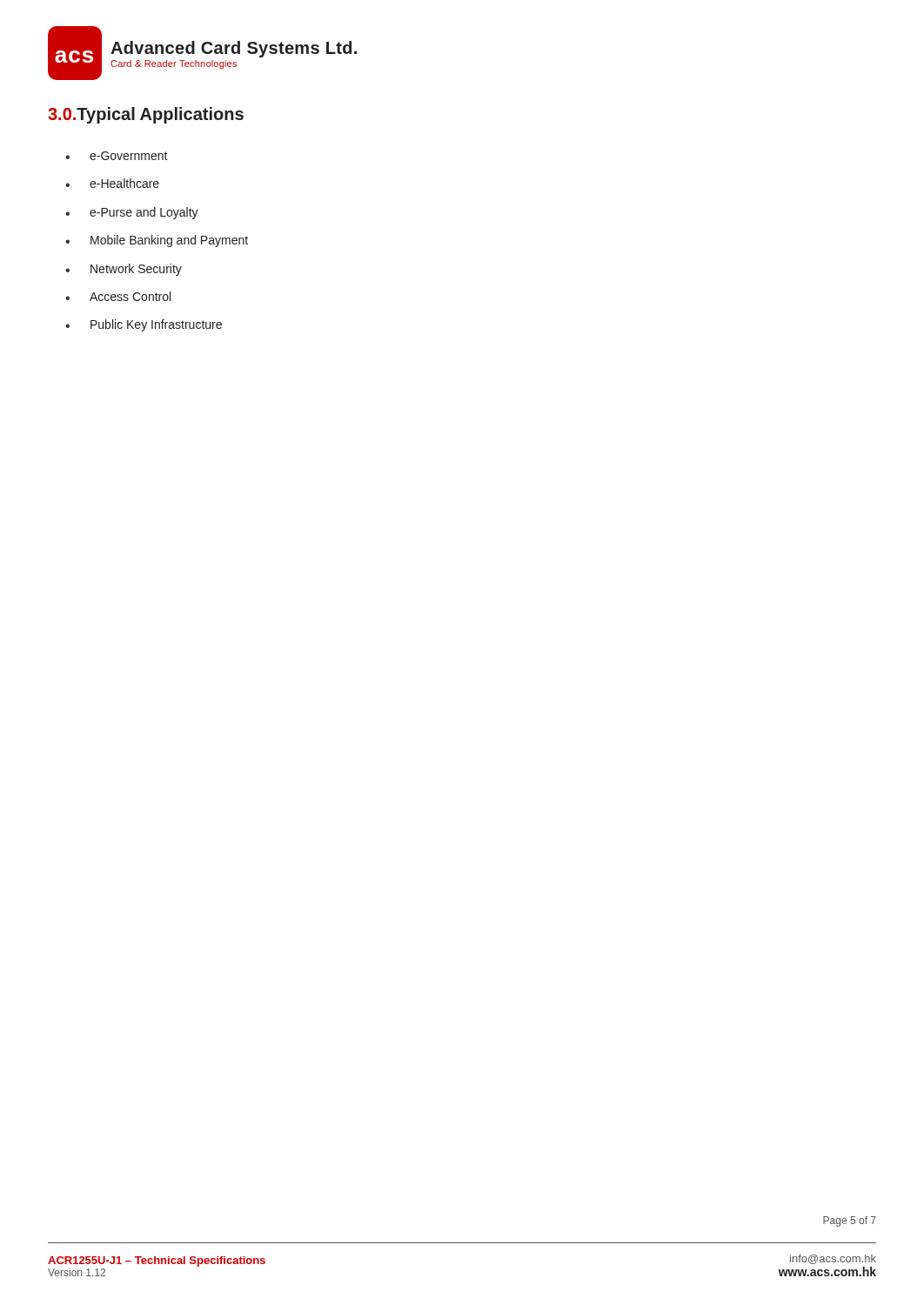Image resolution: width=924 pixels, height=1305 pixels.
Task: Click the passage that begins "• e-Purse and"
Action: (132, 214)
